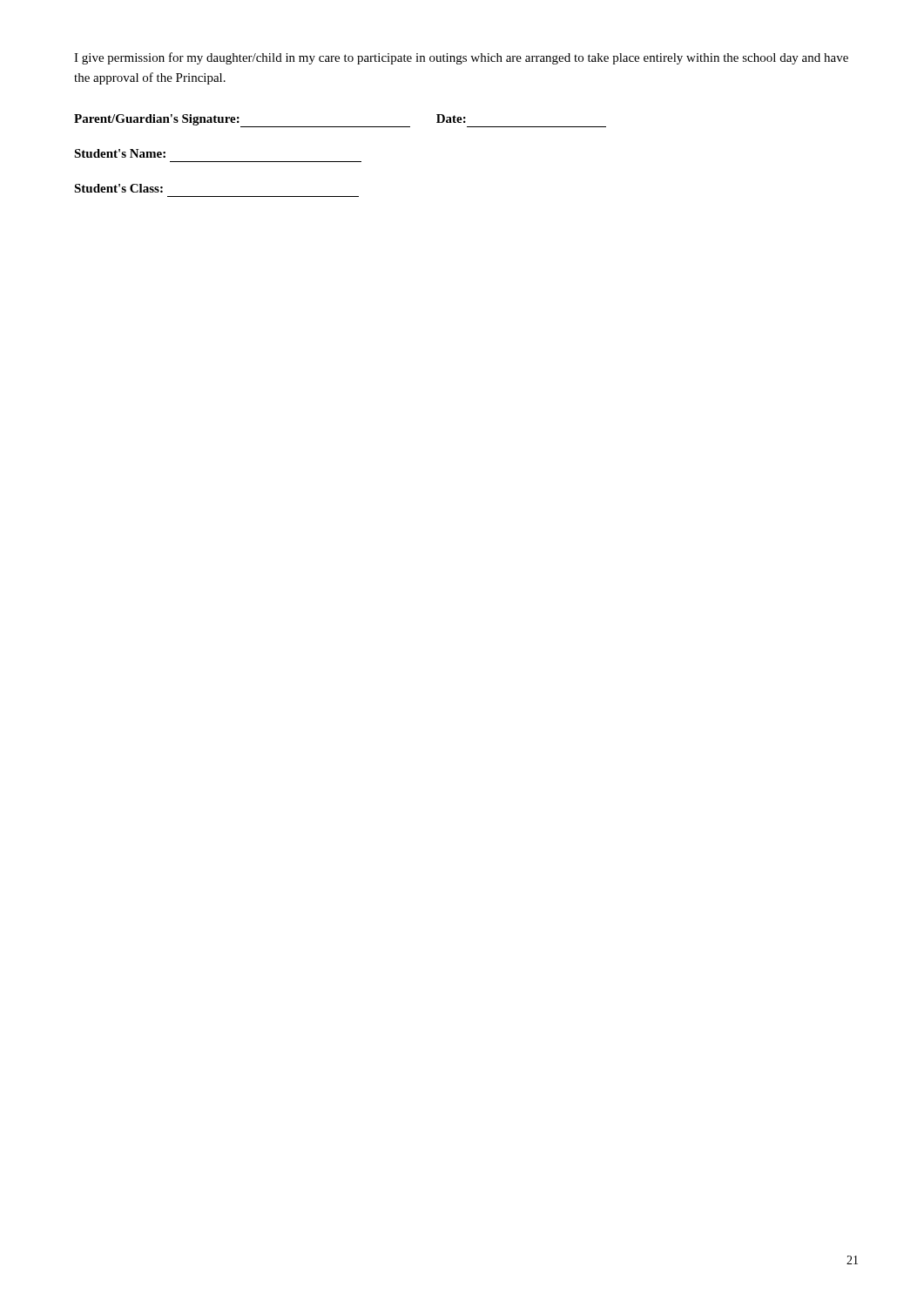Where does it say "Parent/Guardian's Signature: Date:"?
This screenshot has width=924, height=1307.
pos(340,119)
